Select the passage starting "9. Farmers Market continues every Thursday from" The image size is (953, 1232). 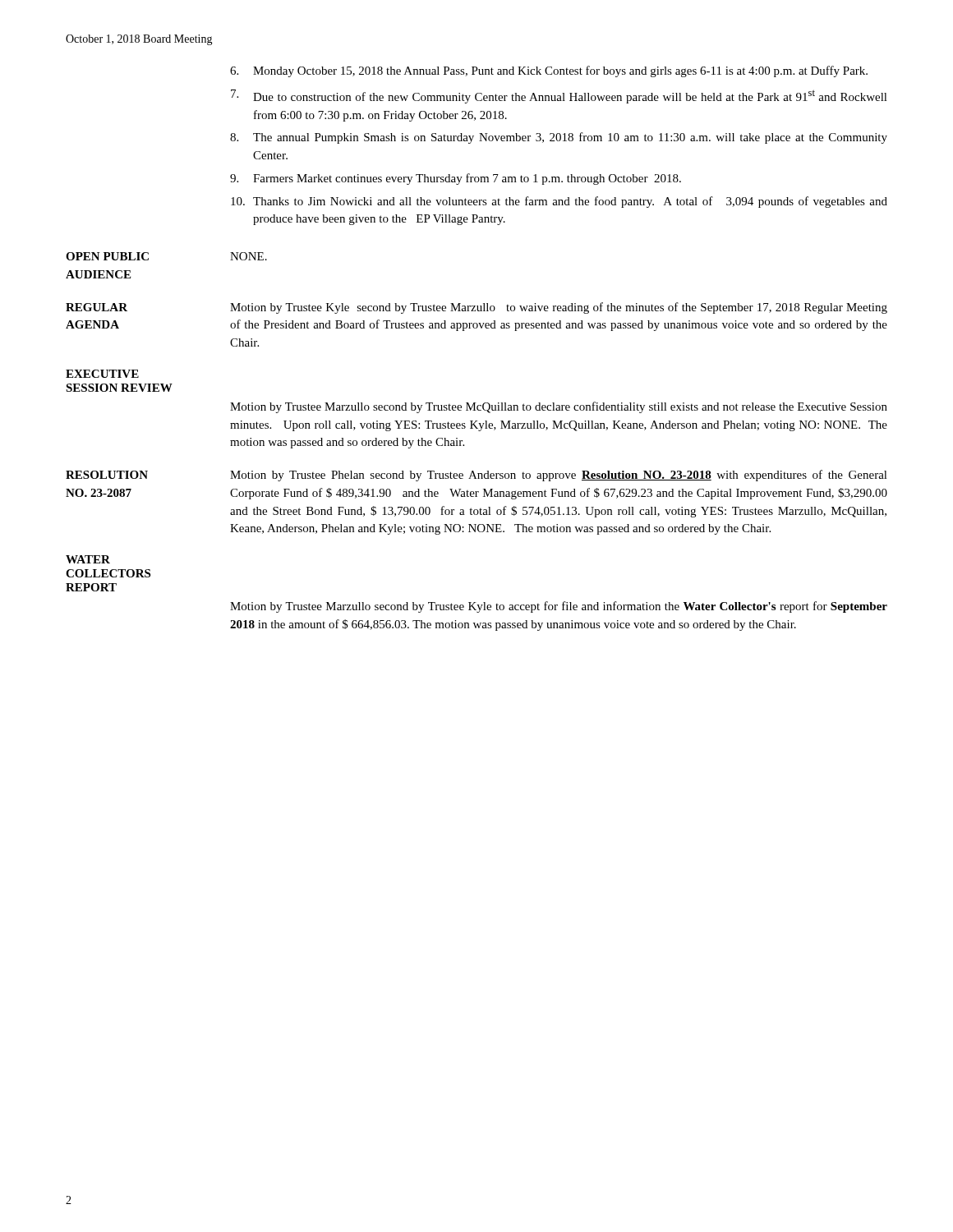[559, 179]
